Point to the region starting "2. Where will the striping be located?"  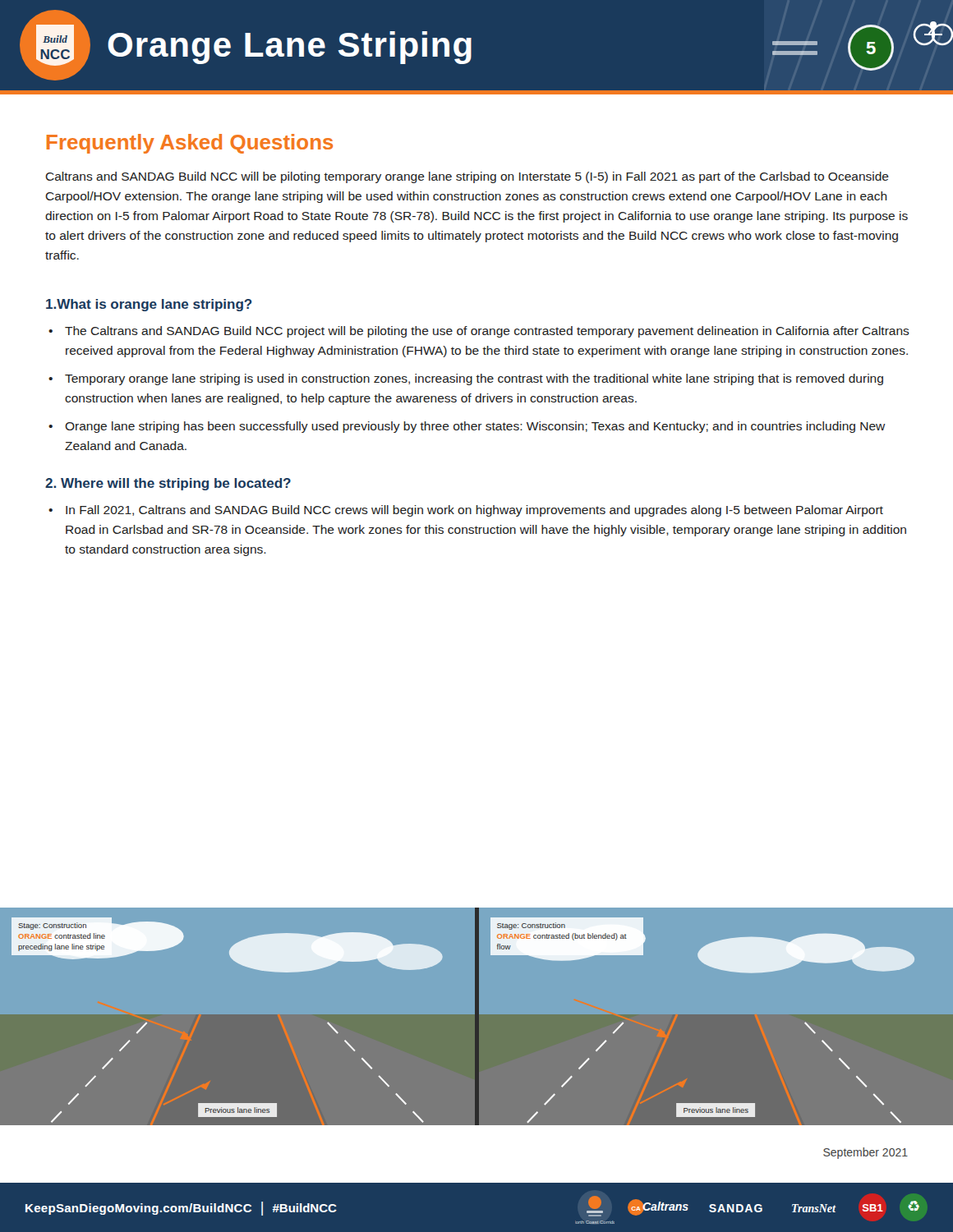(x=168, y=483)
